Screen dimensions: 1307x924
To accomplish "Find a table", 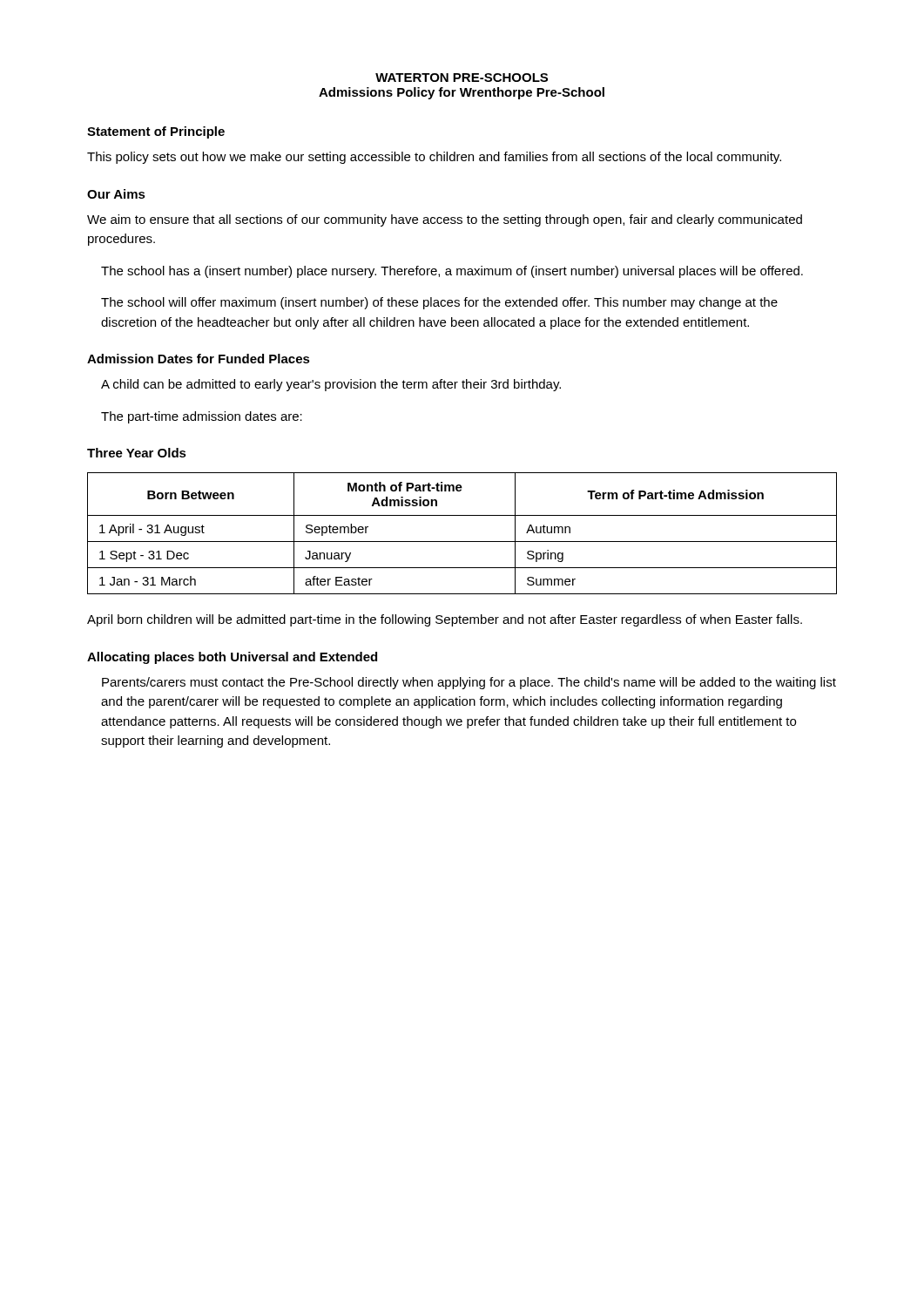I will pyautogui.click(x=462, y=533).
